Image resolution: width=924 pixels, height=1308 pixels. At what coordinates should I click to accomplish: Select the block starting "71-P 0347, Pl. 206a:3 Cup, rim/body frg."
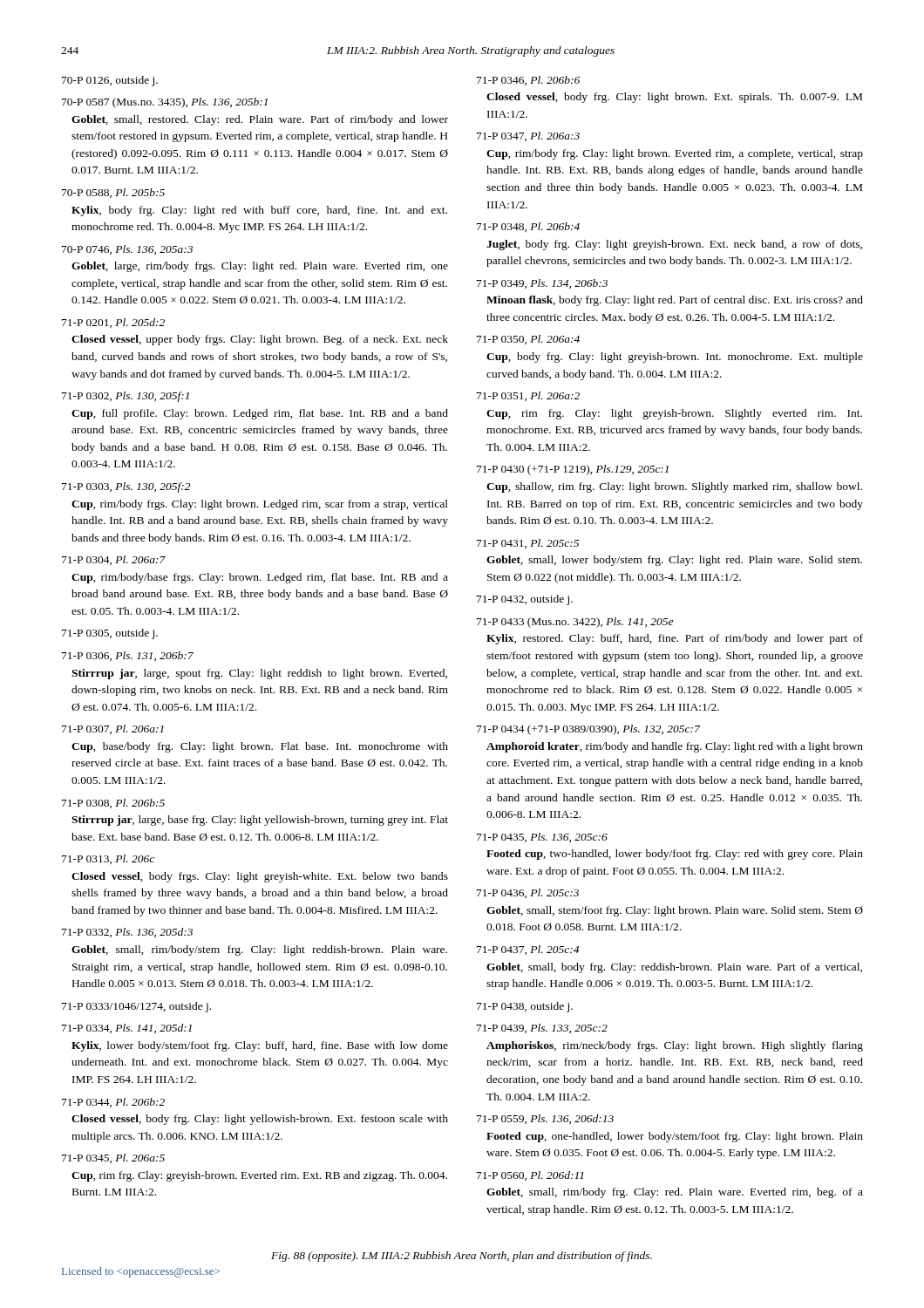pyautogui.click(x=669, y=170)
